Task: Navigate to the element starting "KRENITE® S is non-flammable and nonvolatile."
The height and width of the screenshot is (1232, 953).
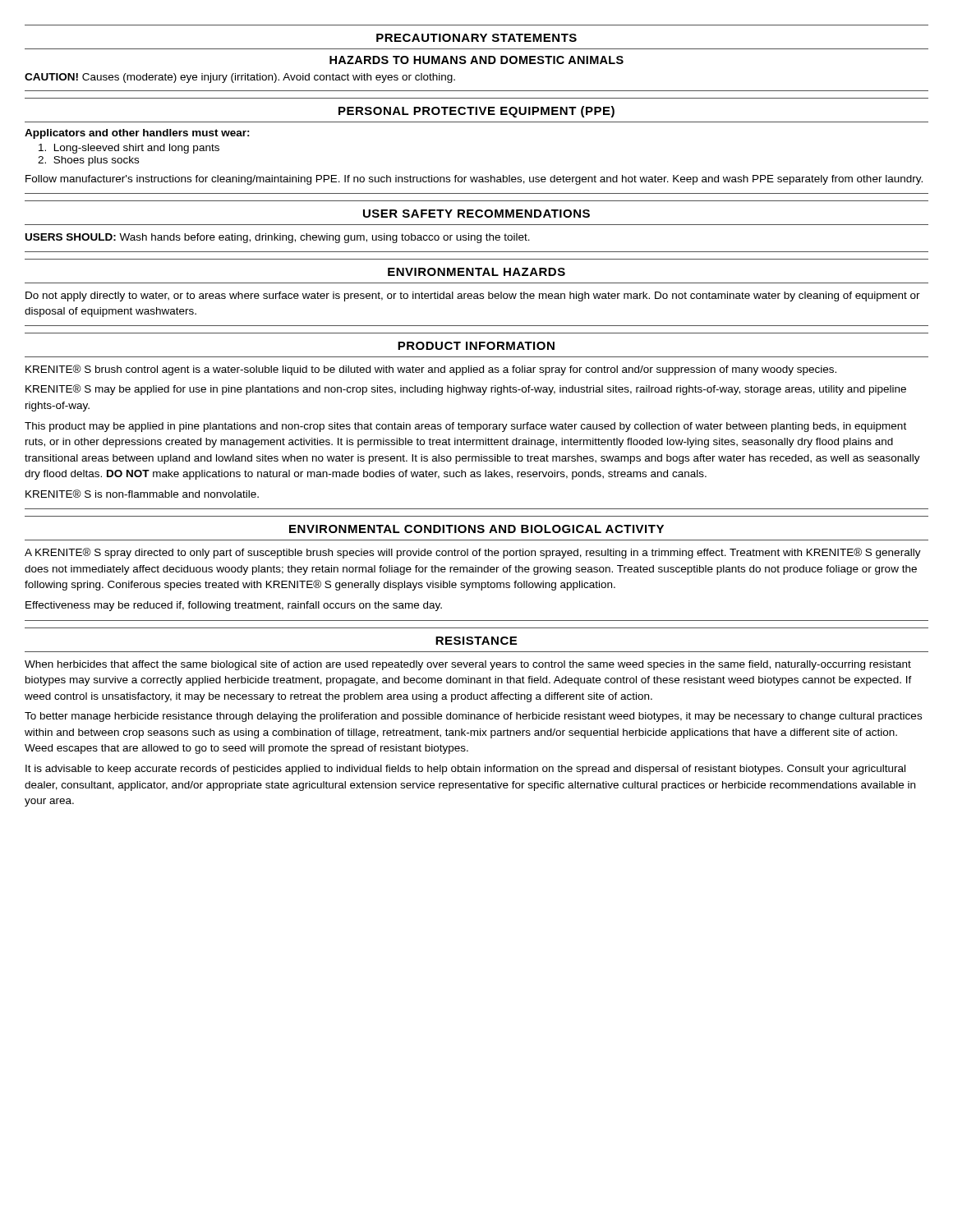Action: (142, 494)
